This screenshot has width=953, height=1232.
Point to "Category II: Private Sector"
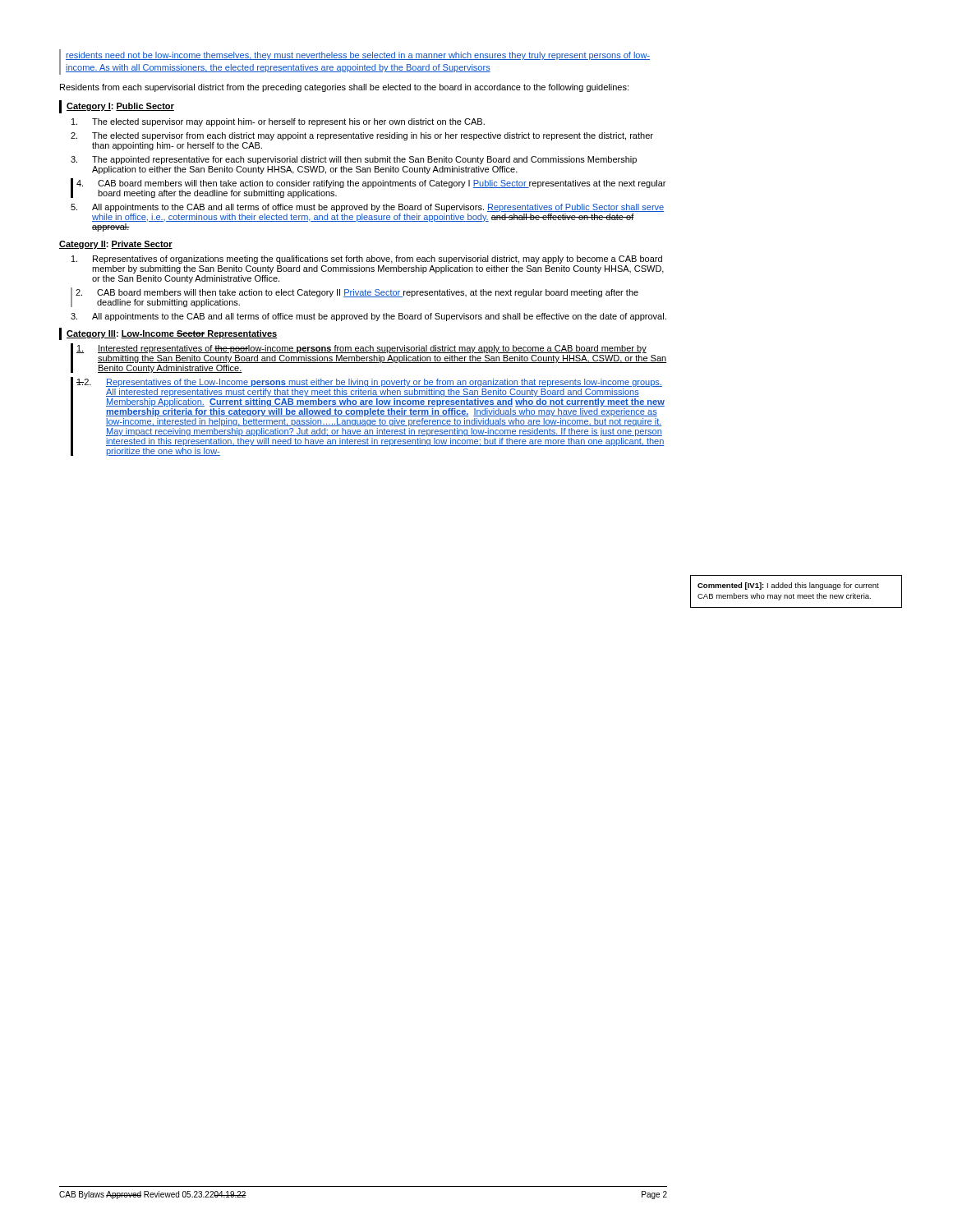(116, 245)
